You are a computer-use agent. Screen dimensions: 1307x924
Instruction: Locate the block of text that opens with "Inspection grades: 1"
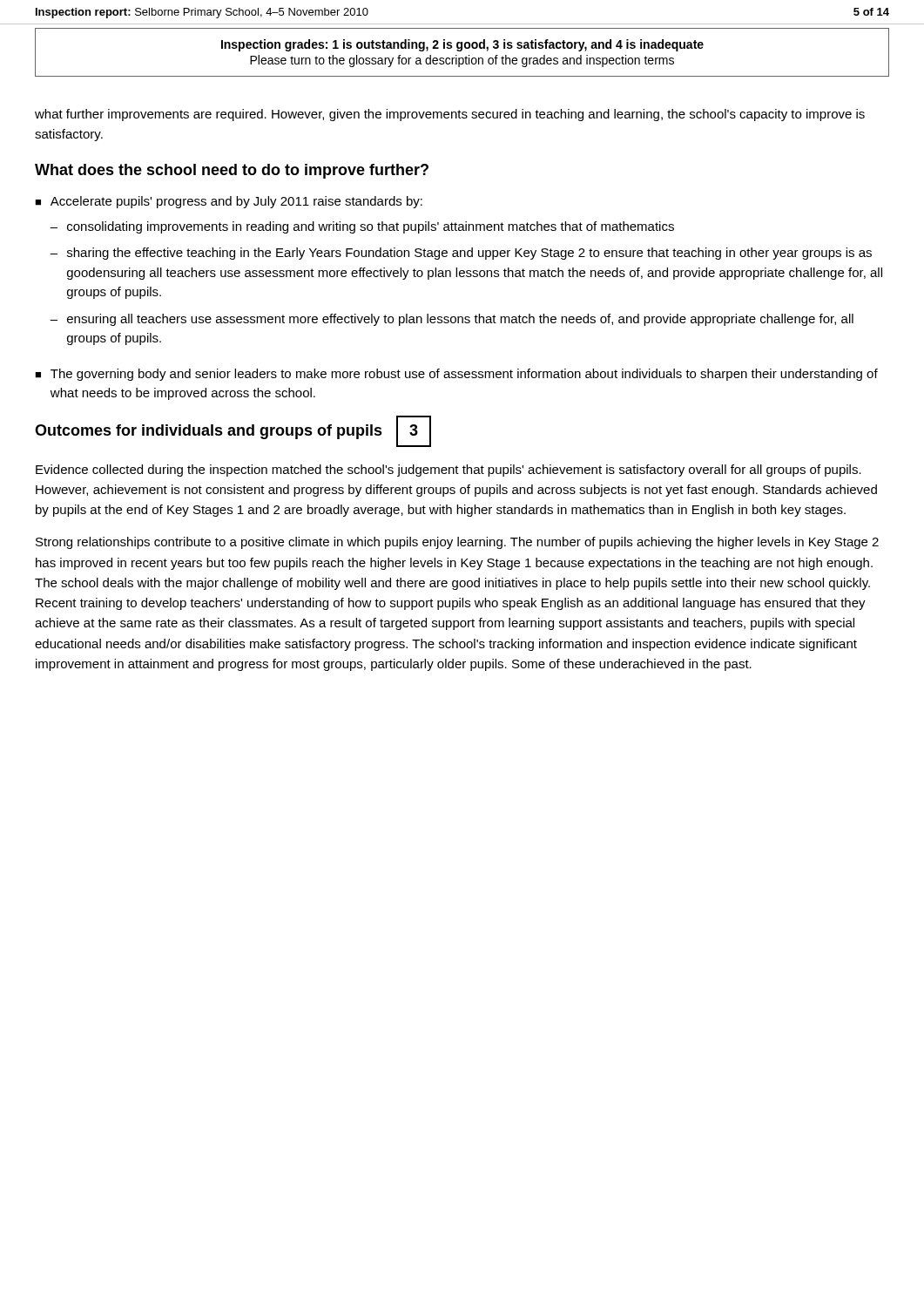(x=462, y=52)
